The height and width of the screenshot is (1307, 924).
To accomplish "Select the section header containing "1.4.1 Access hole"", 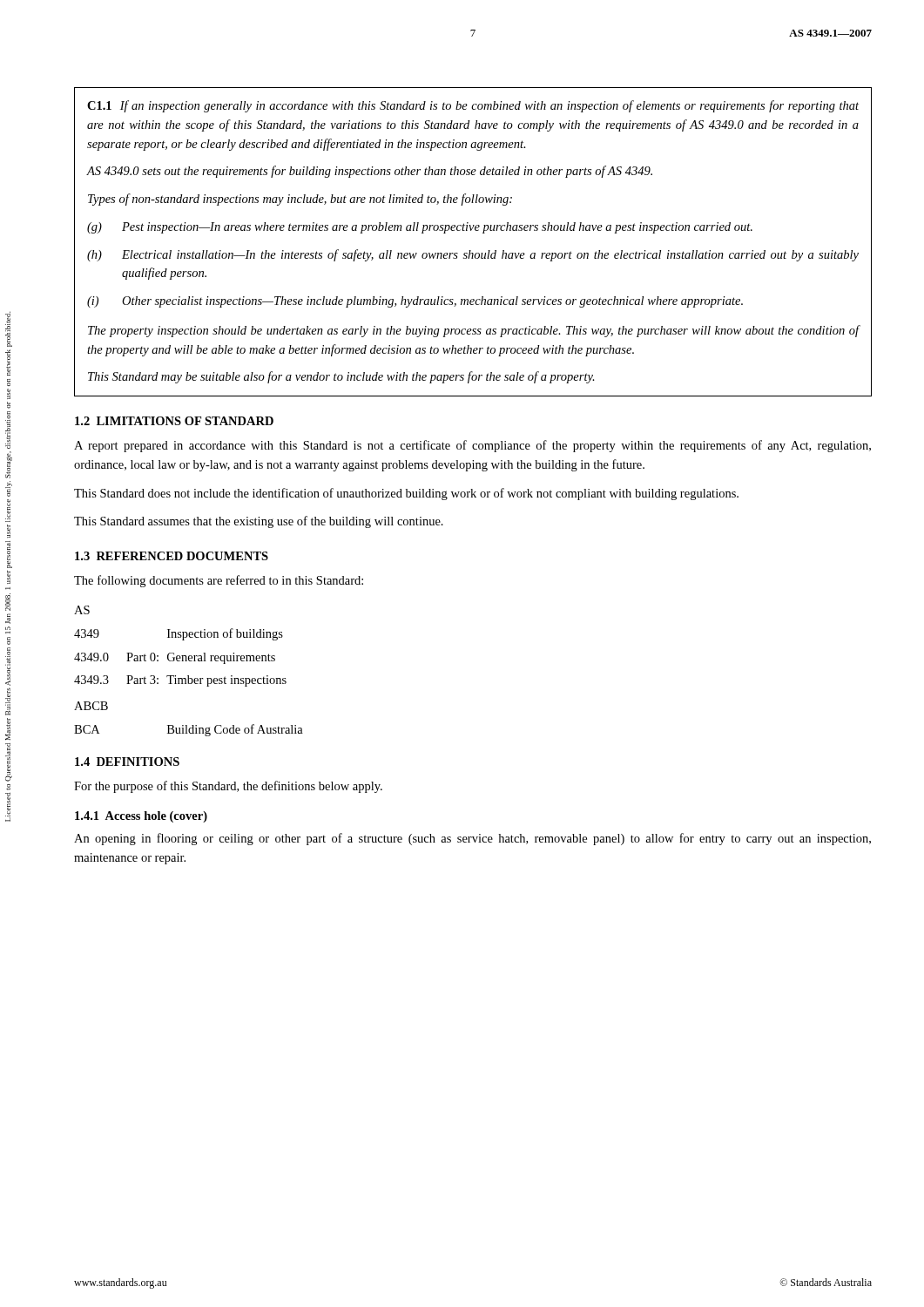I will (x=141, y=815).
